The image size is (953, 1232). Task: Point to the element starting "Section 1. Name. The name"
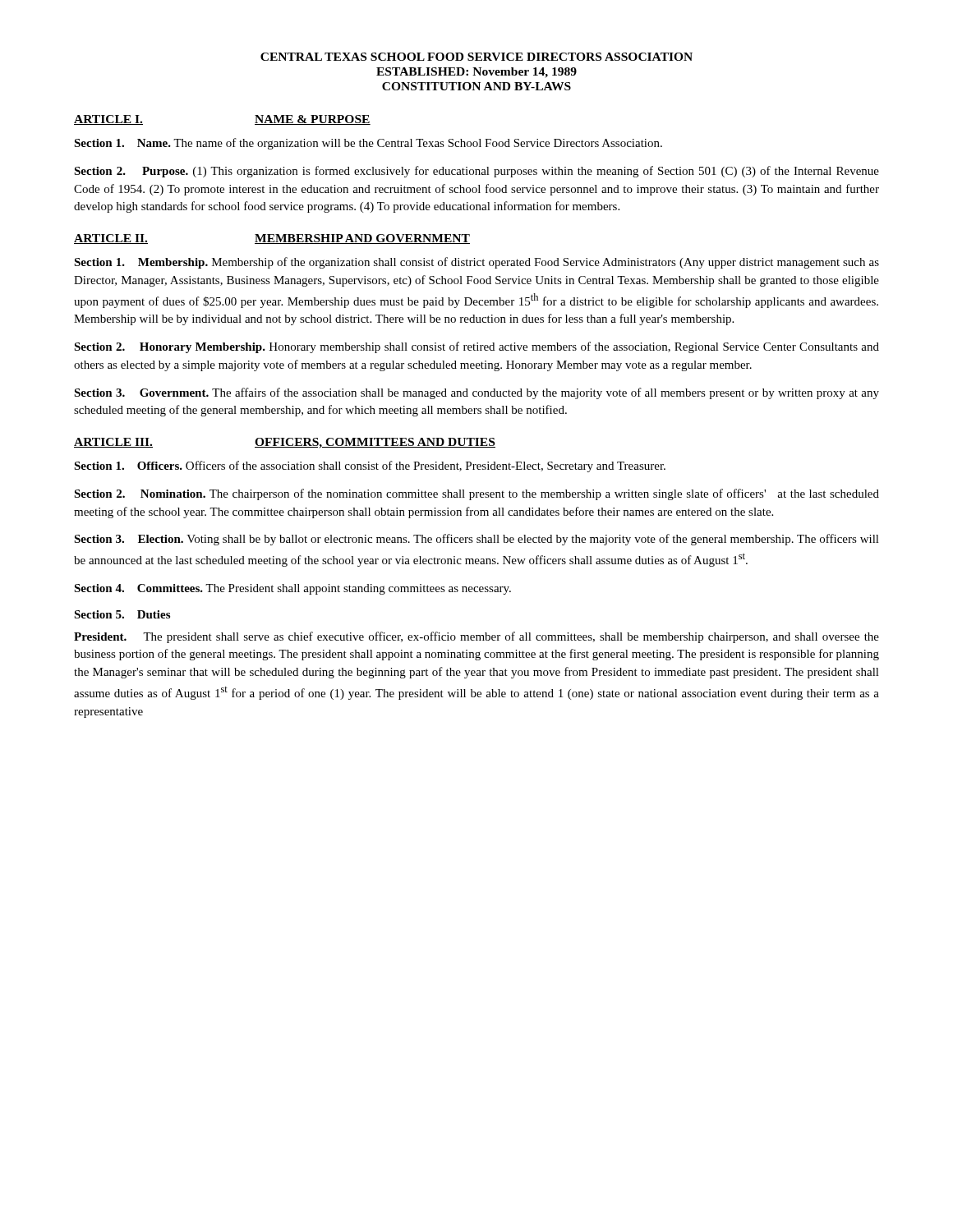(368, 143)
